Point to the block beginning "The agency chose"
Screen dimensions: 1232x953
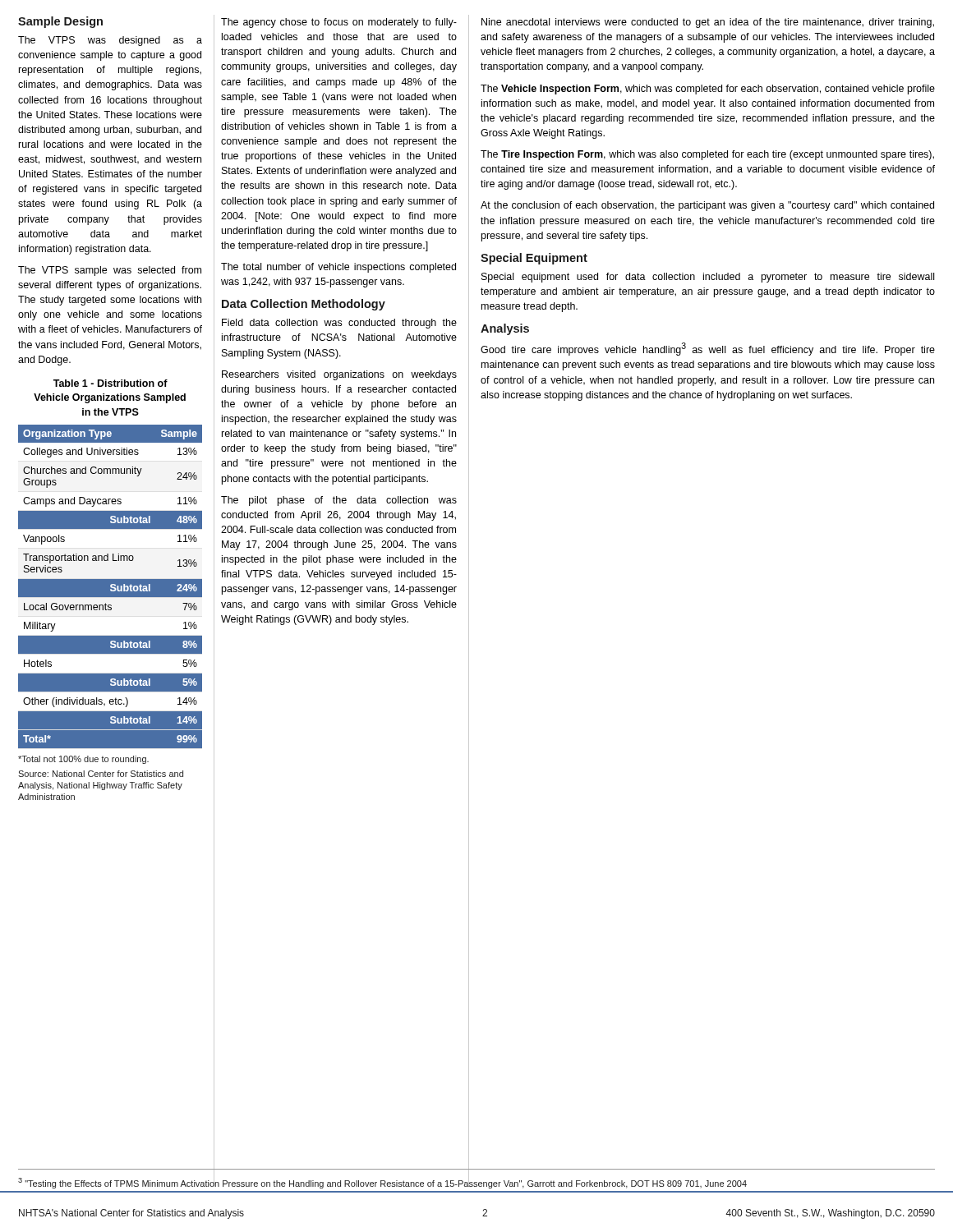pyautogui.click(x=339, y=134)
